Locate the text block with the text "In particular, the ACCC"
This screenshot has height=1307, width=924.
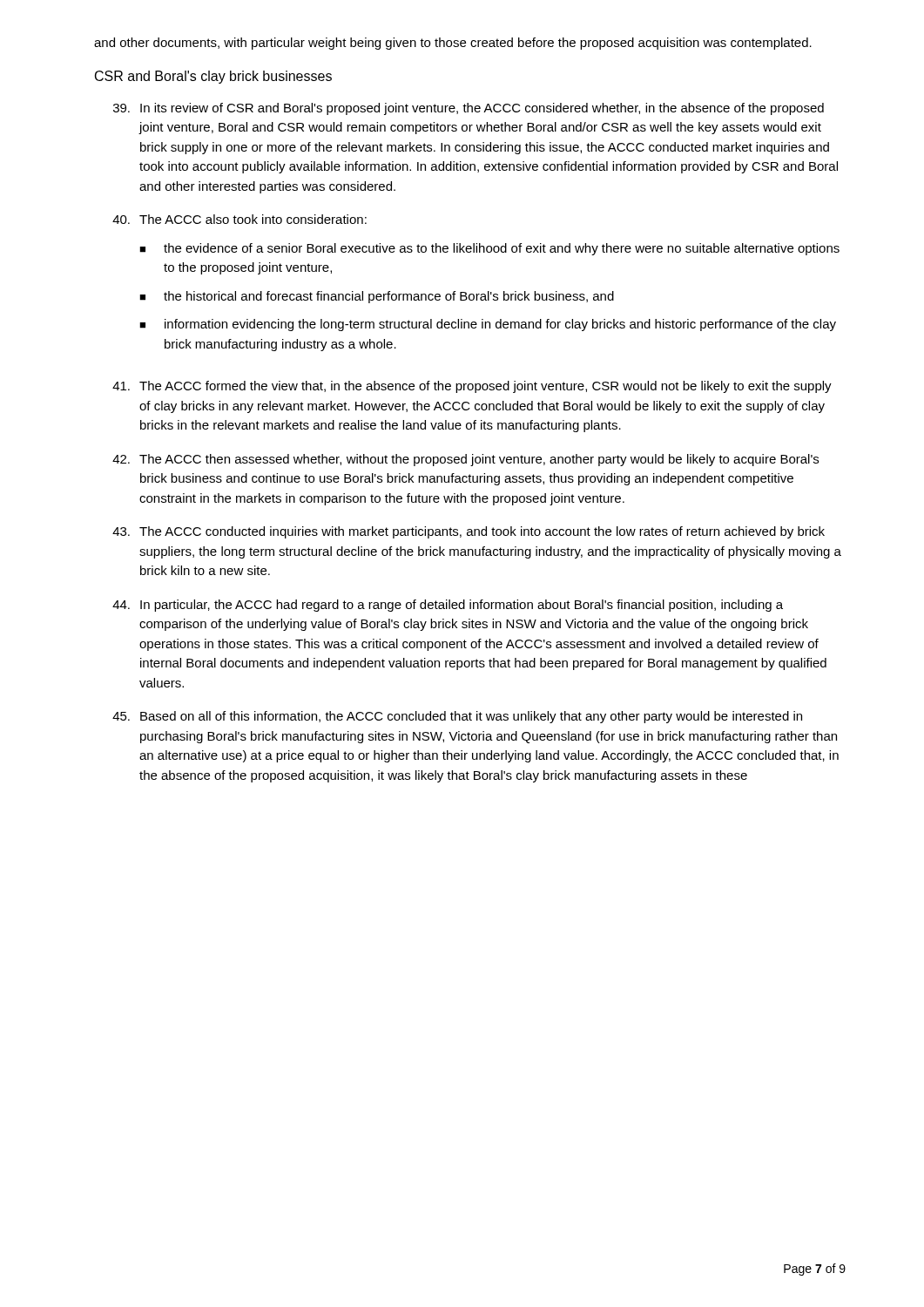(470, 644)
